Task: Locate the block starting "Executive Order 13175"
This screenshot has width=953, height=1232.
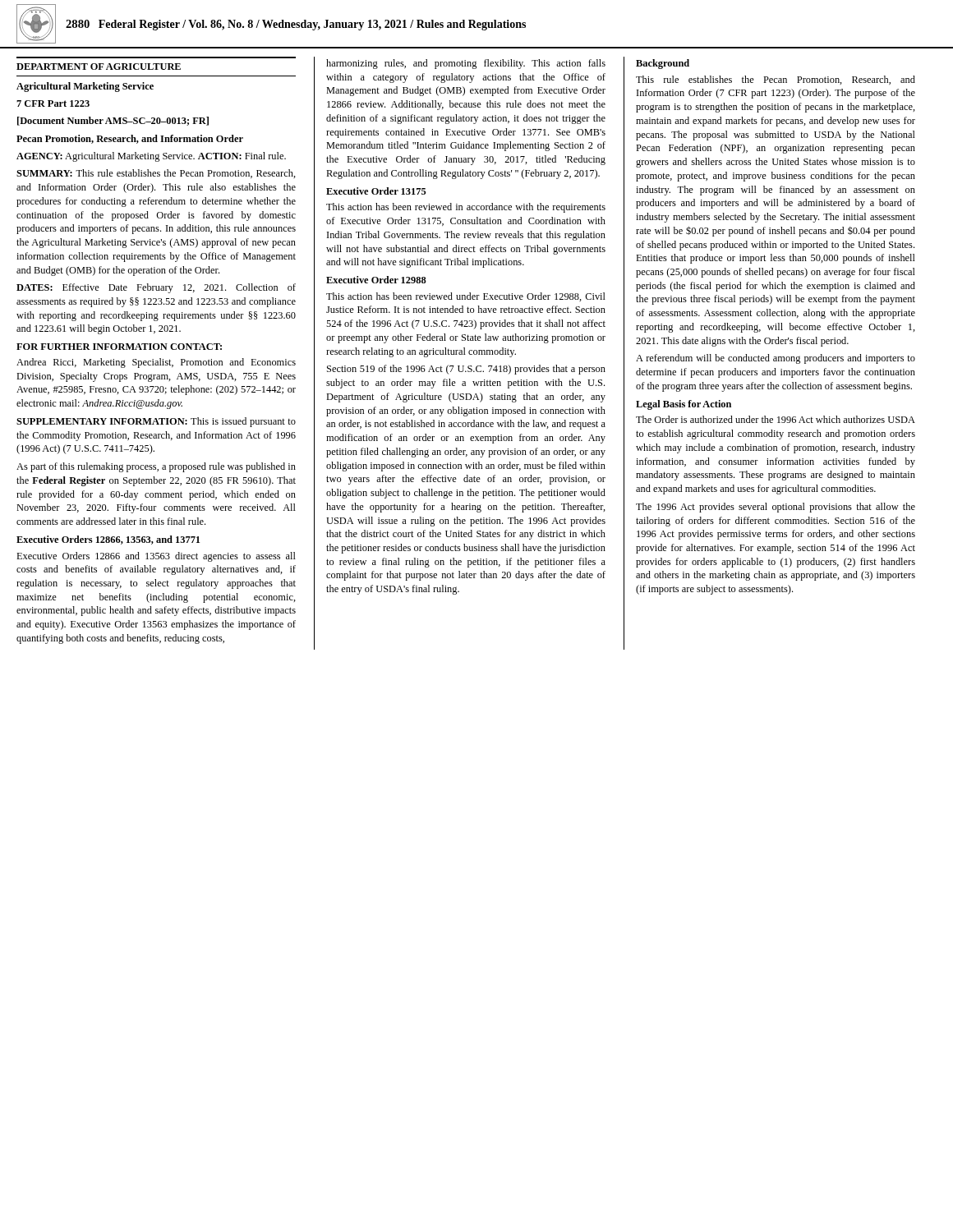Action: tap(376, 191)
